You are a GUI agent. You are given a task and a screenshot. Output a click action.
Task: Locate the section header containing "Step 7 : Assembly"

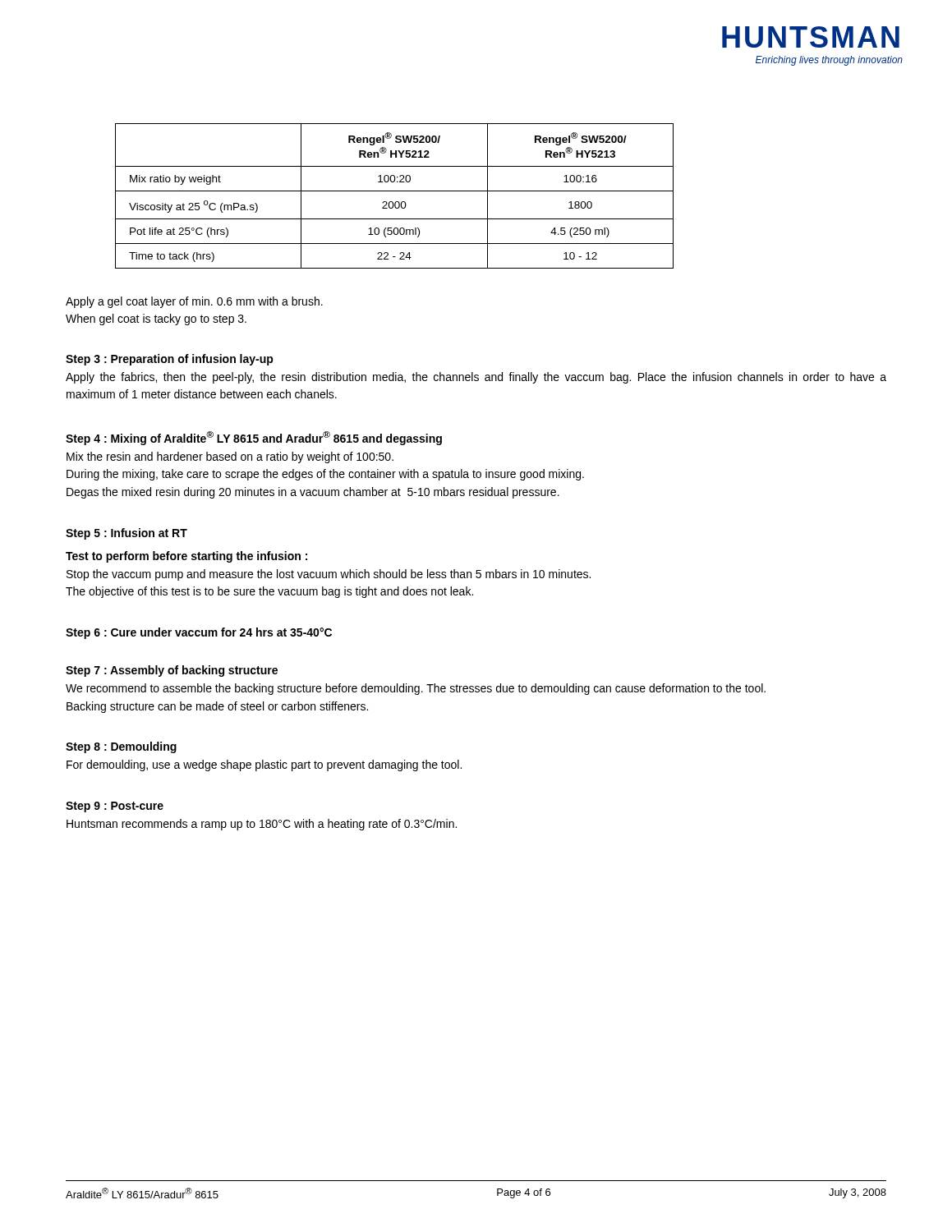172,670
